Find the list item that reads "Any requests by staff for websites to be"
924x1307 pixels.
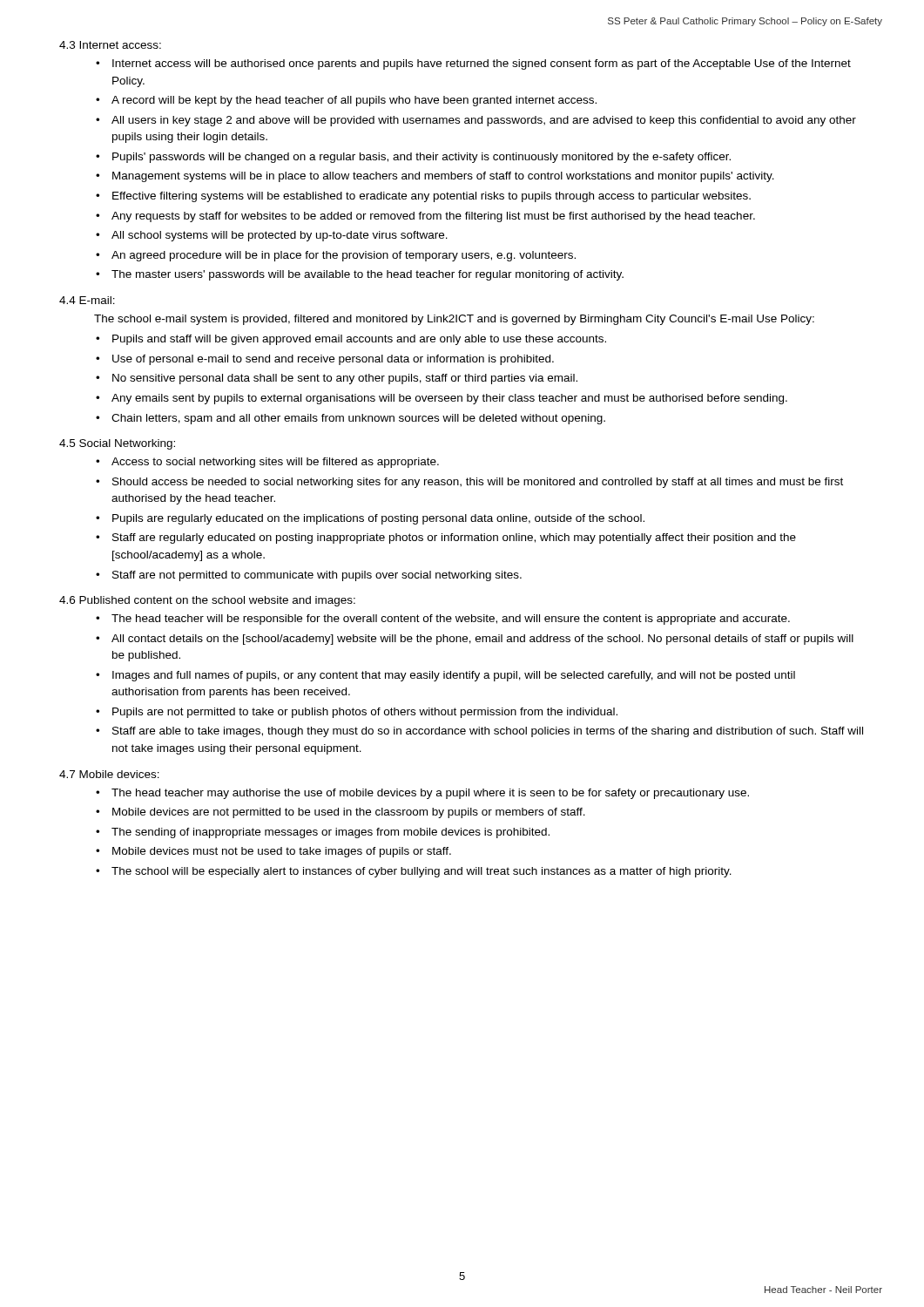(x=434, y=215)
